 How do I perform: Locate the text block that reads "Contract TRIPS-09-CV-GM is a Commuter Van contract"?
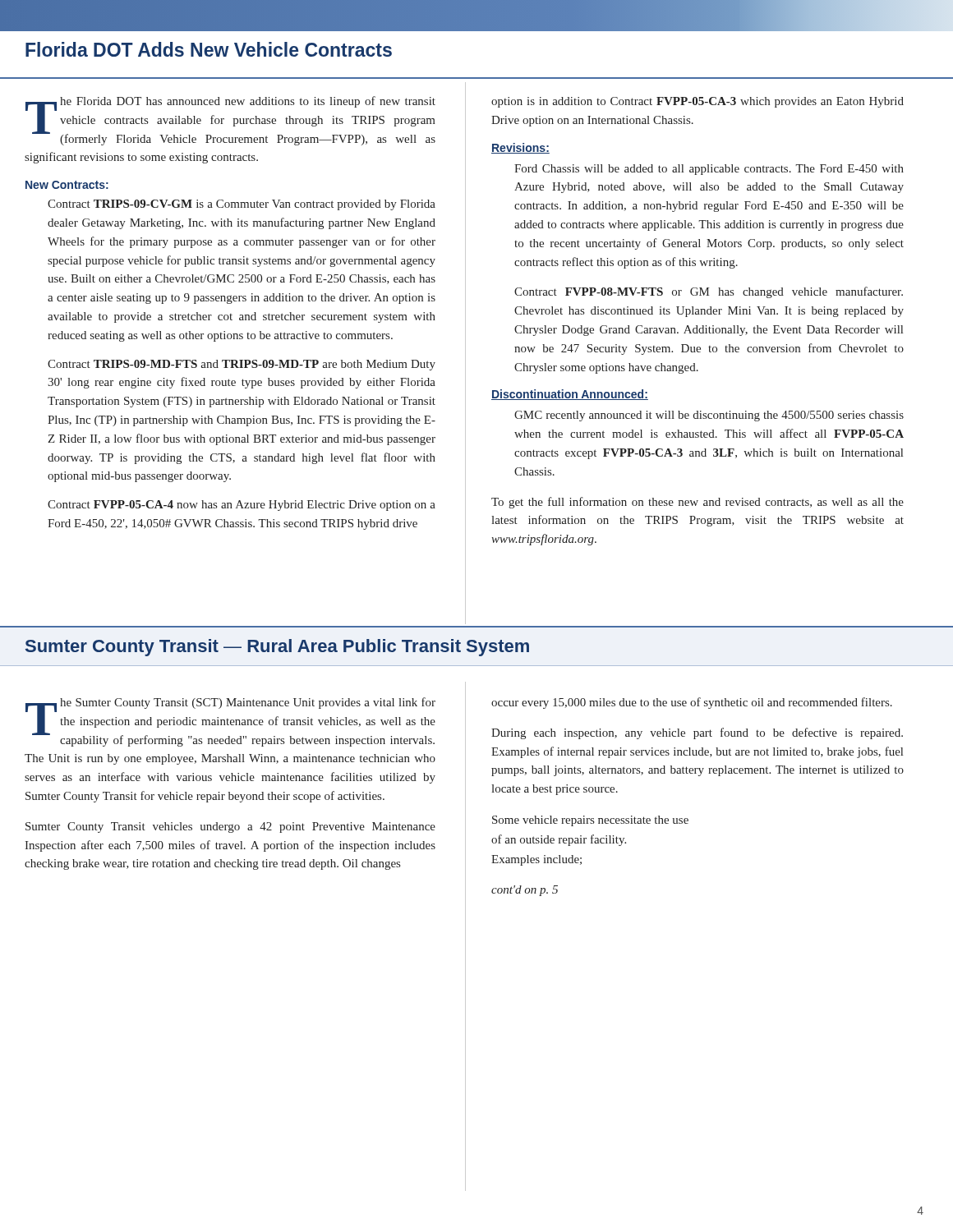(x=242, y=269)
